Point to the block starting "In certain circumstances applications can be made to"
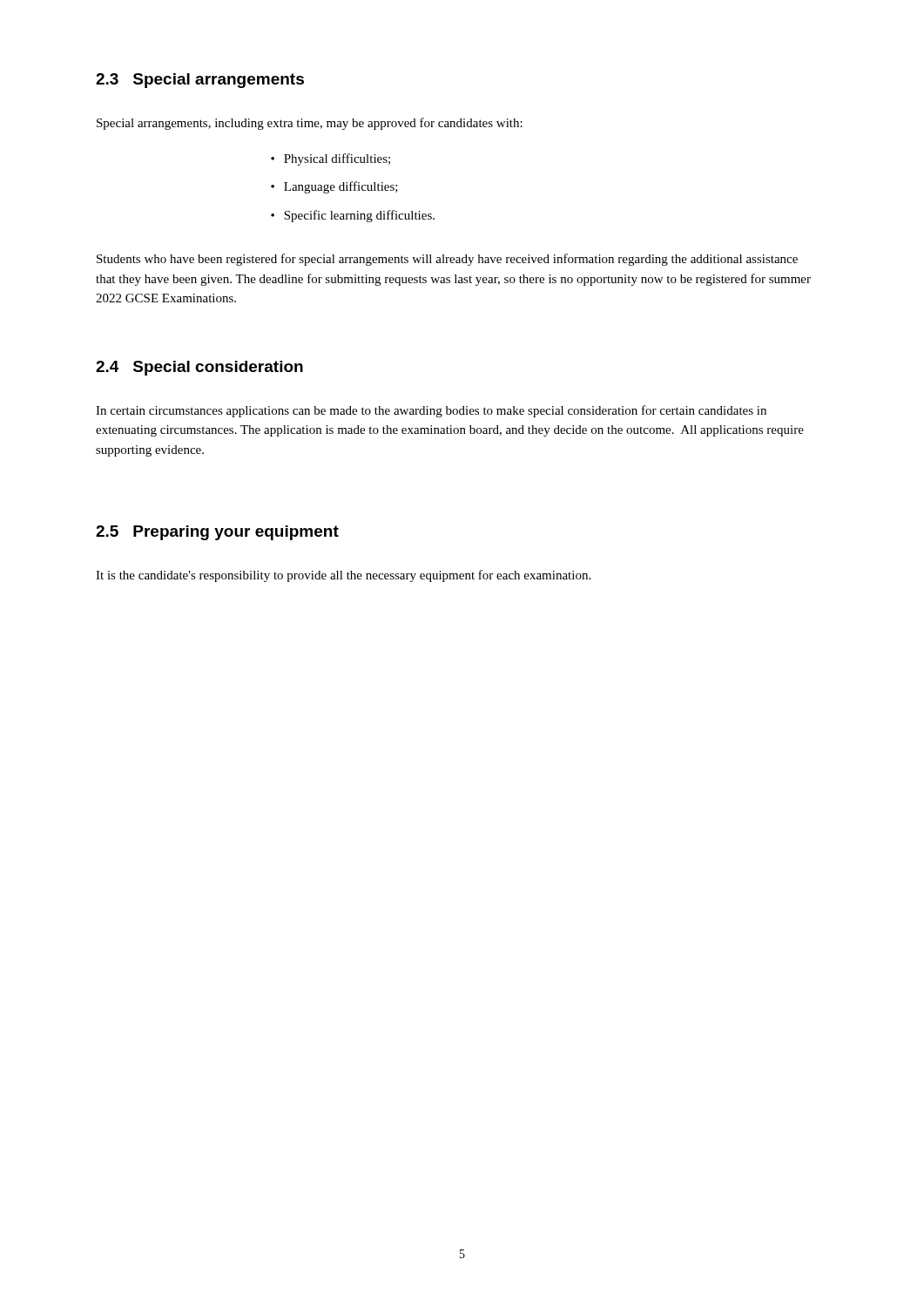 point(450,430)
